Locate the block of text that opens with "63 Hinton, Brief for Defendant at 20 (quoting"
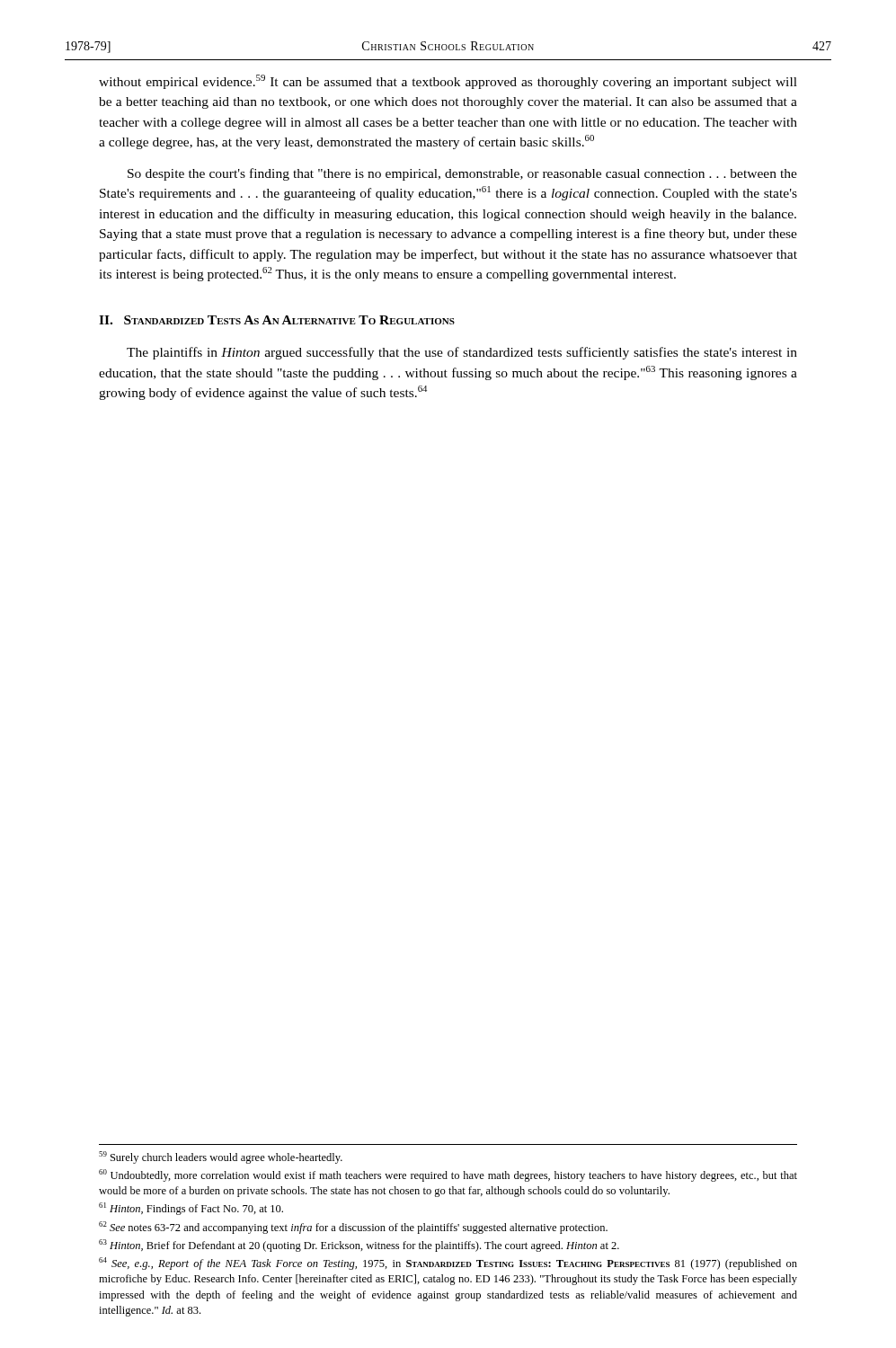 (359, 1245)
